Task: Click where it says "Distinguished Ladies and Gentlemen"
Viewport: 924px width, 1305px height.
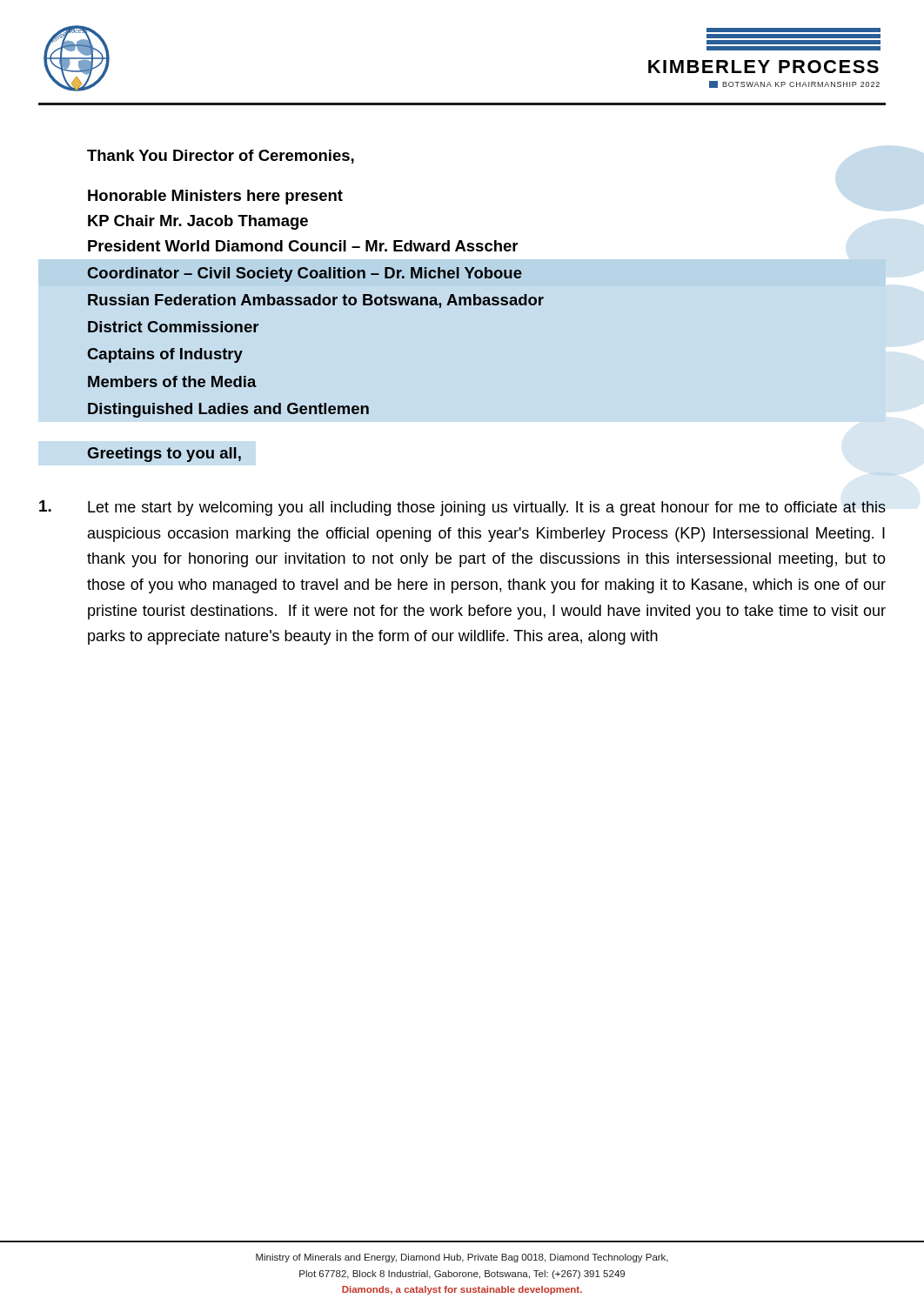Action: click(x=228, y=408)
